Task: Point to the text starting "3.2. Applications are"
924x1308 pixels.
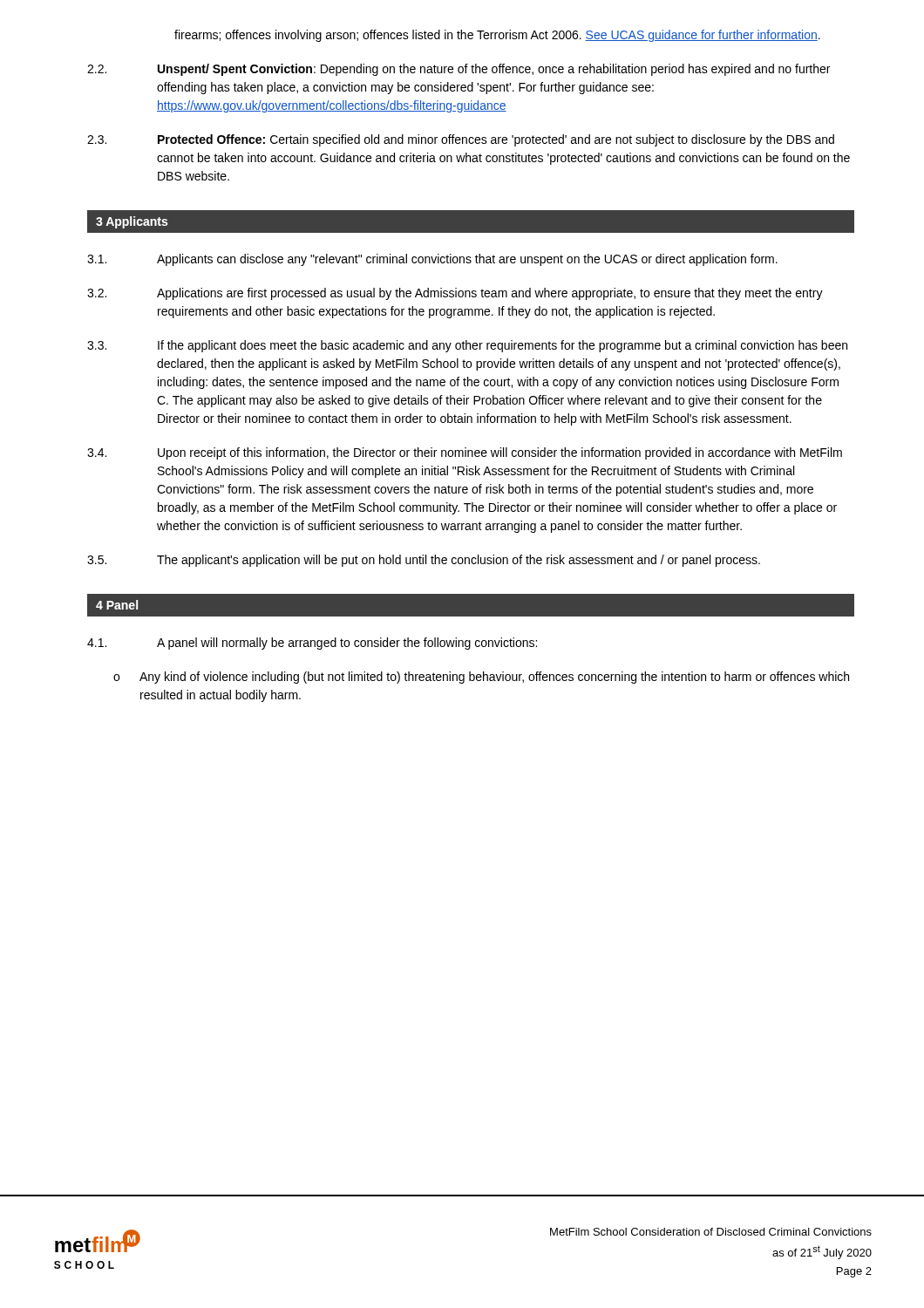Action: point(471,303)
